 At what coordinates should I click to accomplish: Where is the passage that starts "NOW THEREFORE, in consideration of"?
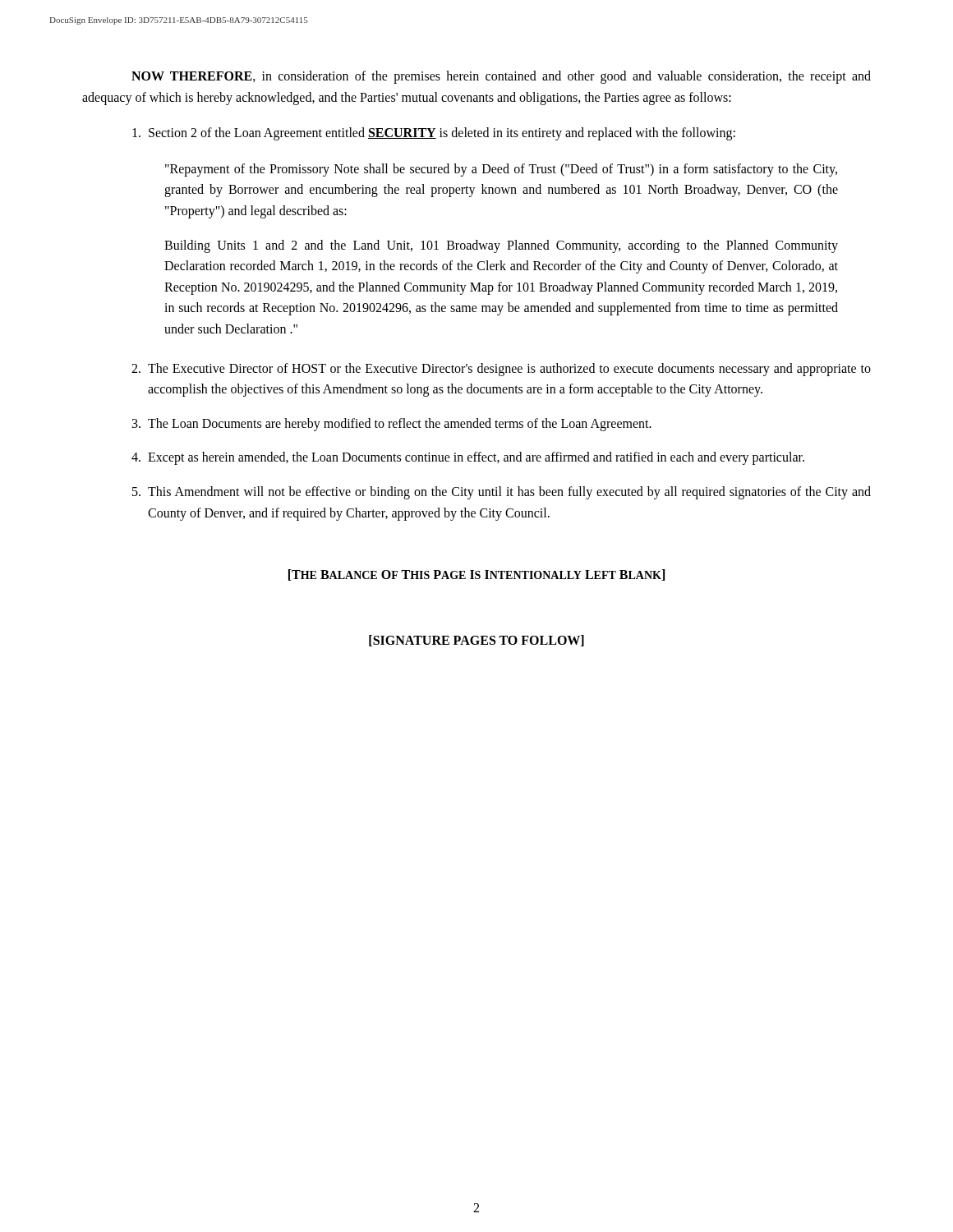tap(476, 86)
